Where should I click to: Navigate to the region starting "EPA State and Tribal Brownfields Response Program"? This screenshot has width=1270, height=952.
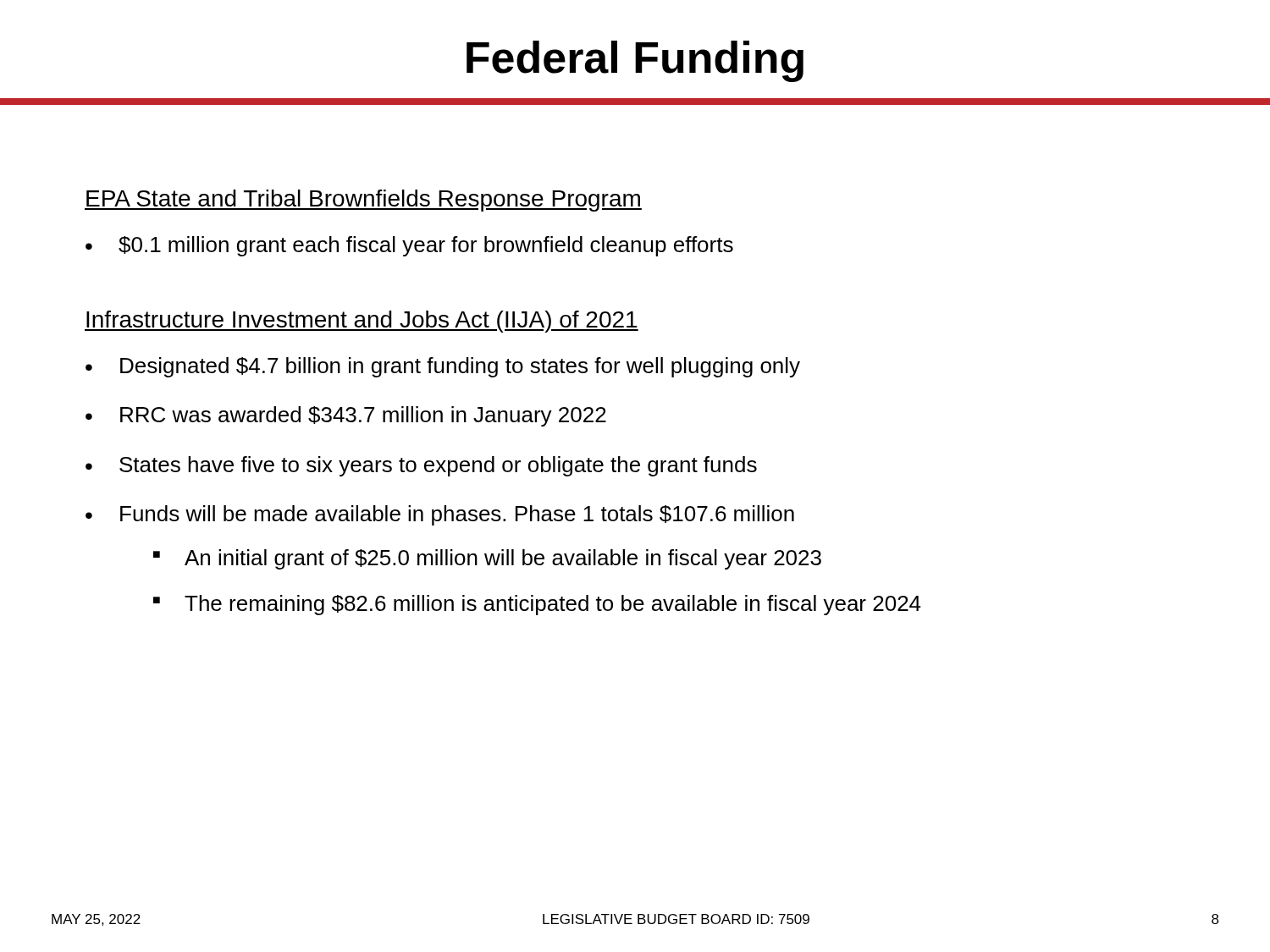[363, 198]
